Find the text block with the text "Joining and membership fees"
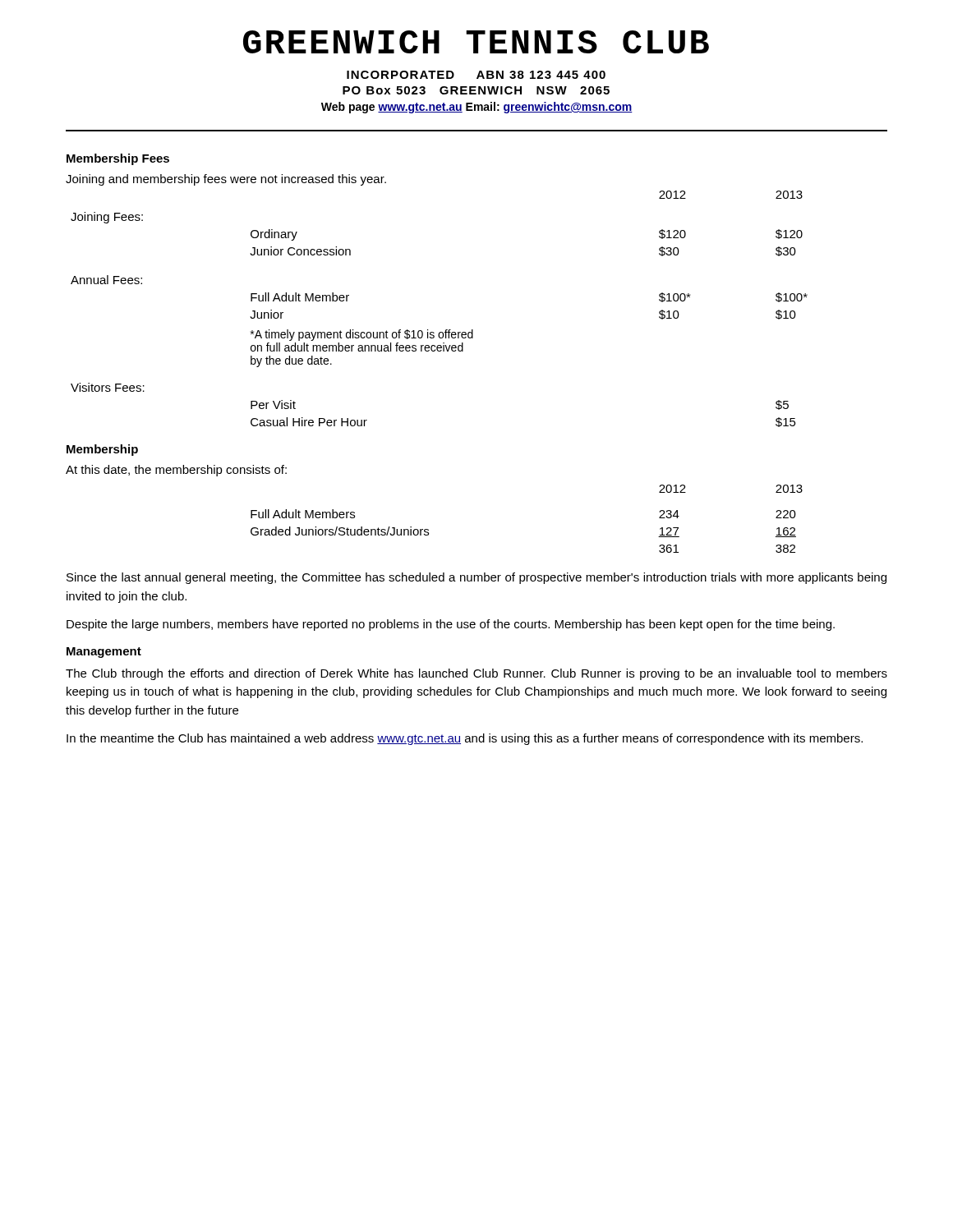953x1232 pixels. click(226, 179)
